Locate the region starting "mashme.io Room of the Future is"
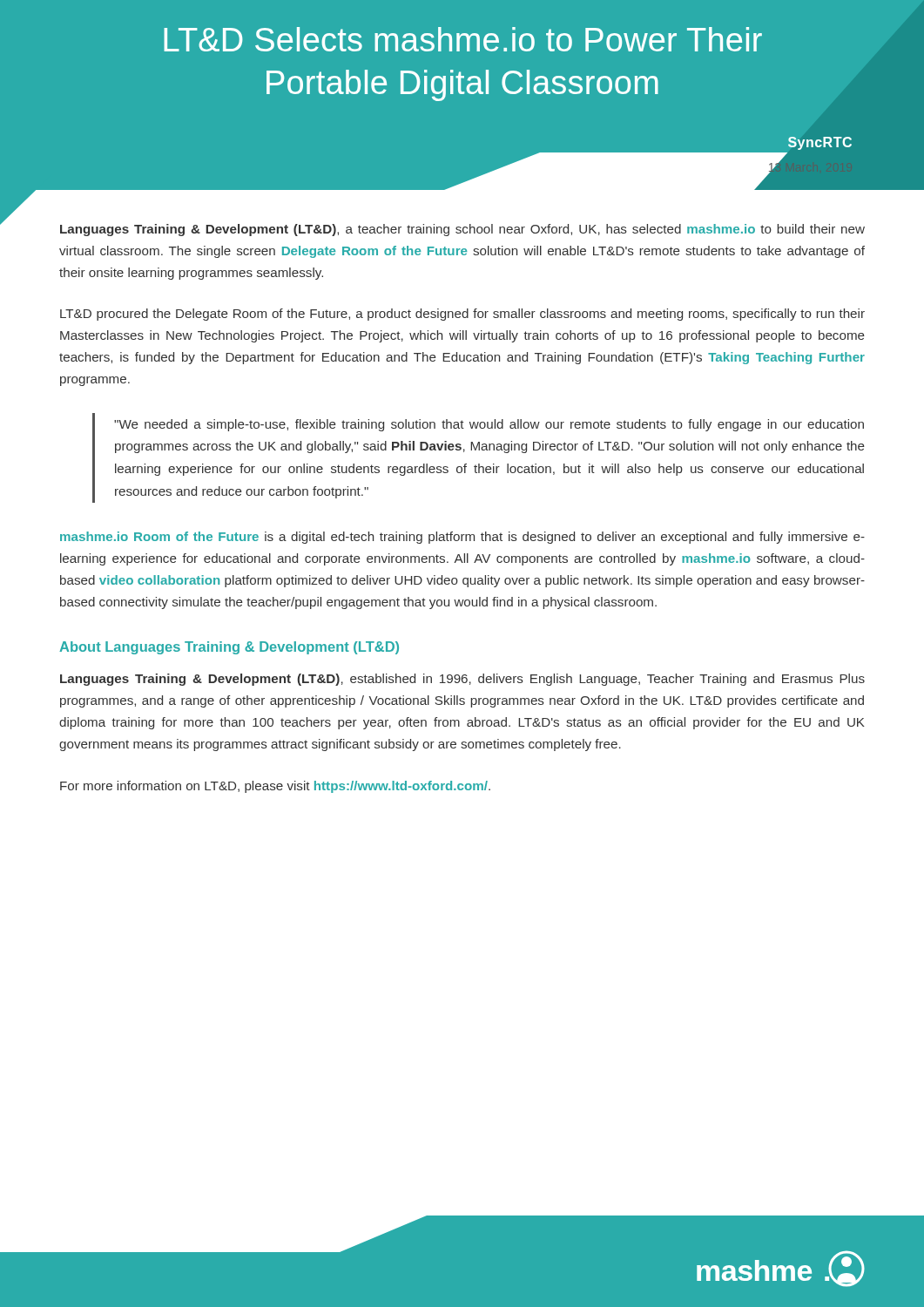This screenshot has width=924, height=1307. (x=462, y=569)
